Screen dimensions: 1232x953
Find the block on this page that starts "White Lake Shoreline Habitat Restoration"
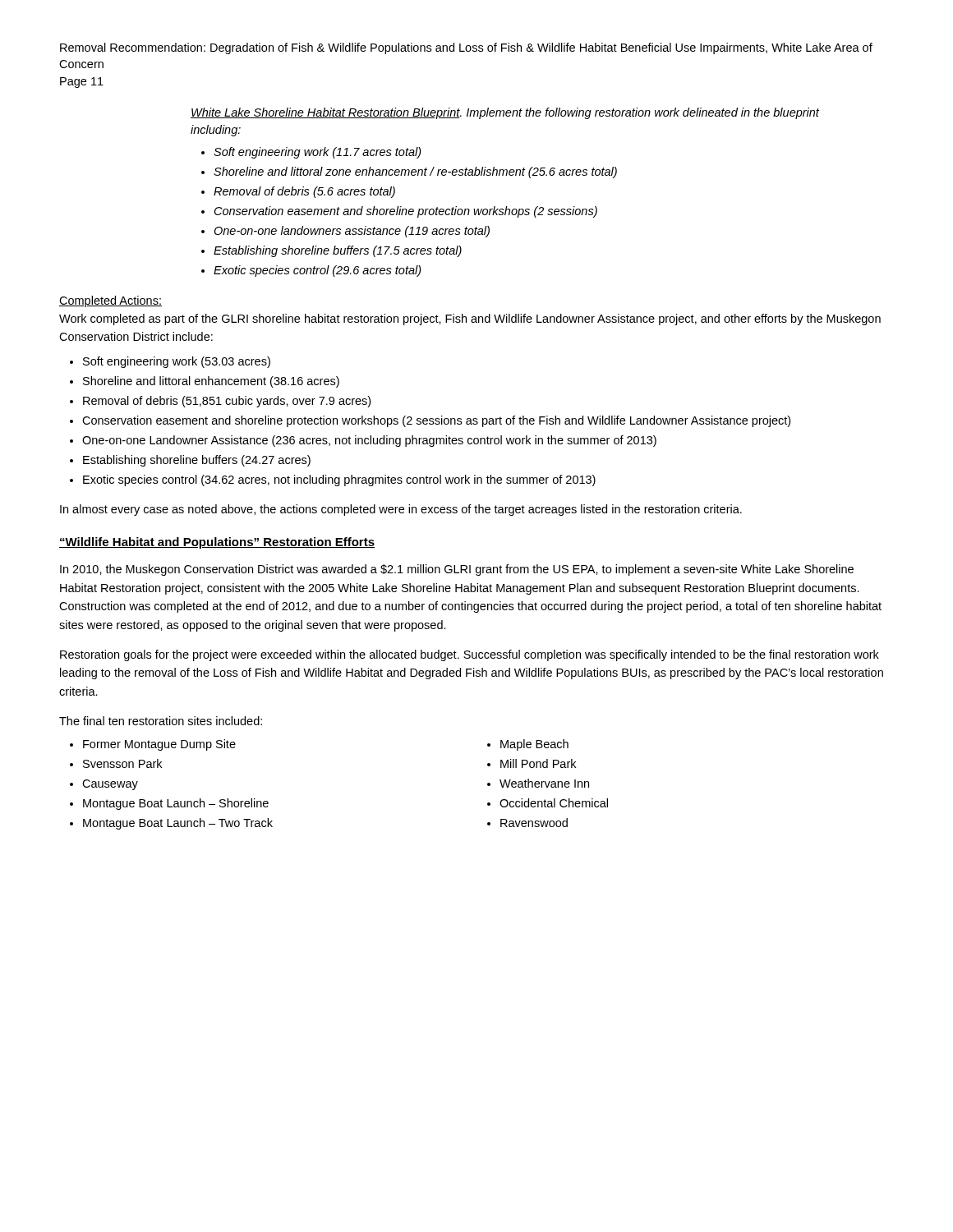click(505, 121)
